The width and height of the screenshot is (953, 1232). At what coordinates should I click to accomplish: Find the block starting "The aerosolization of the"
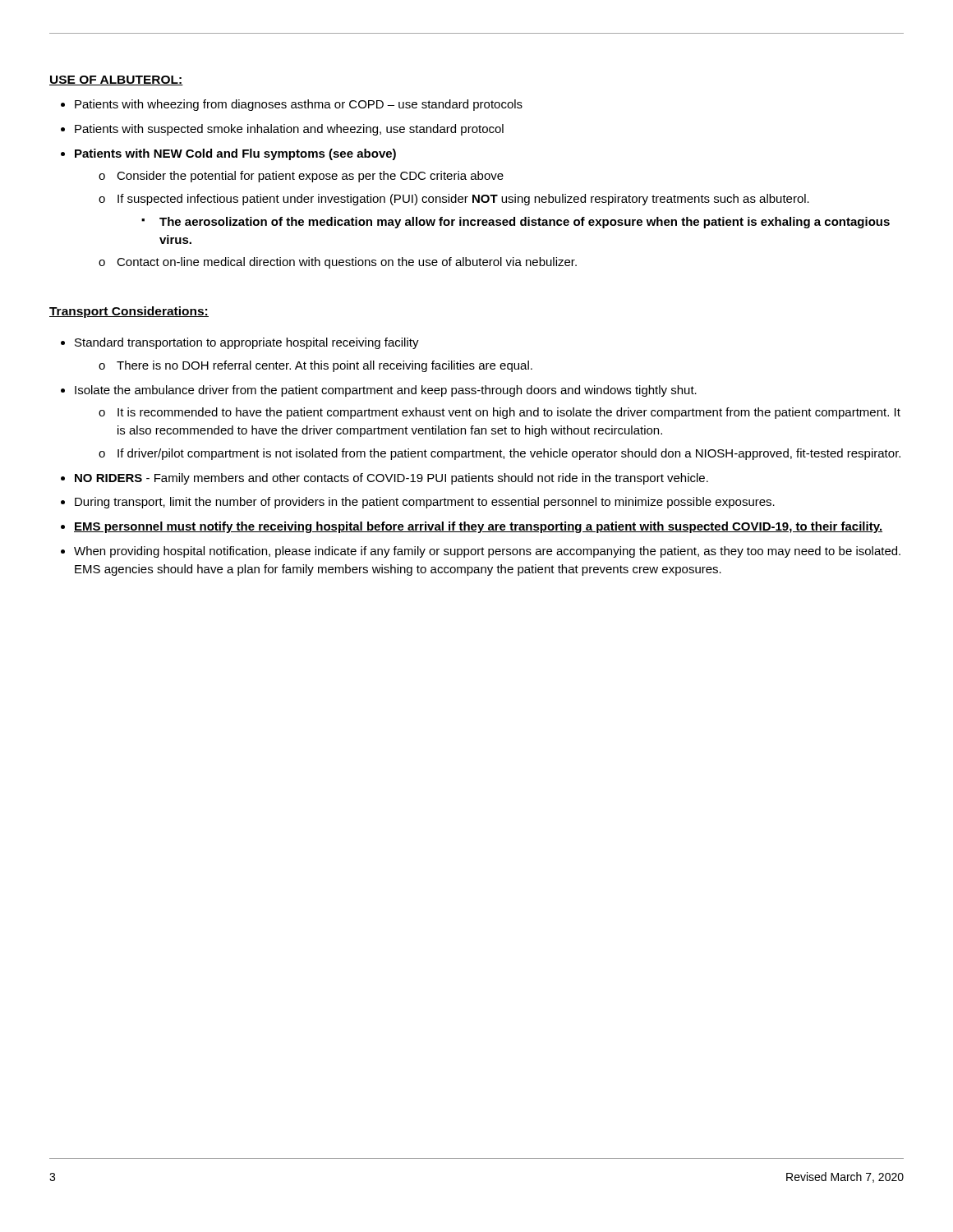coord(525,230)
